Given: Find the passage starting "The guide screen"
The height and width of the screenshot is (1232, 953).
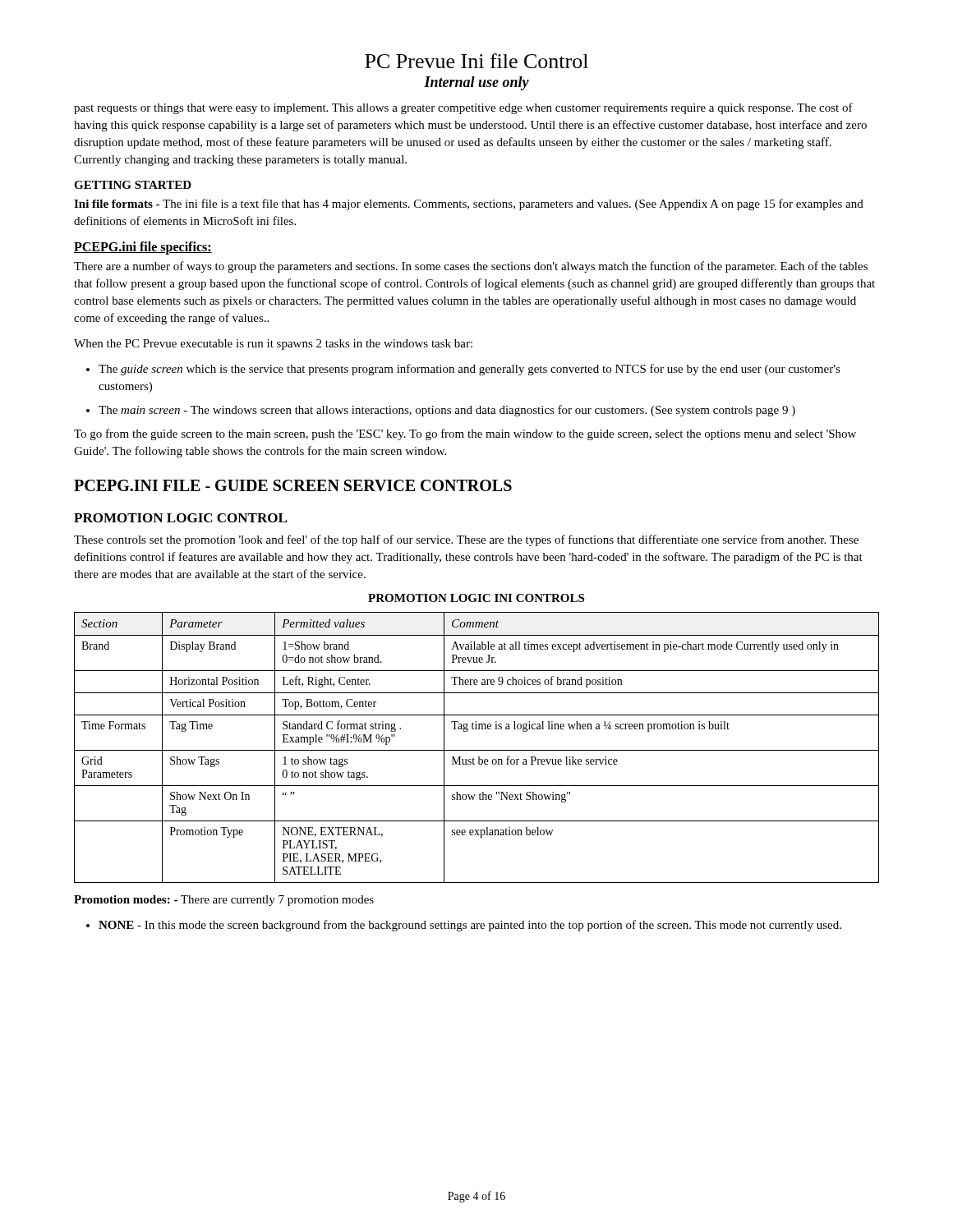Looking at the screenshot, I should [476, 378].
